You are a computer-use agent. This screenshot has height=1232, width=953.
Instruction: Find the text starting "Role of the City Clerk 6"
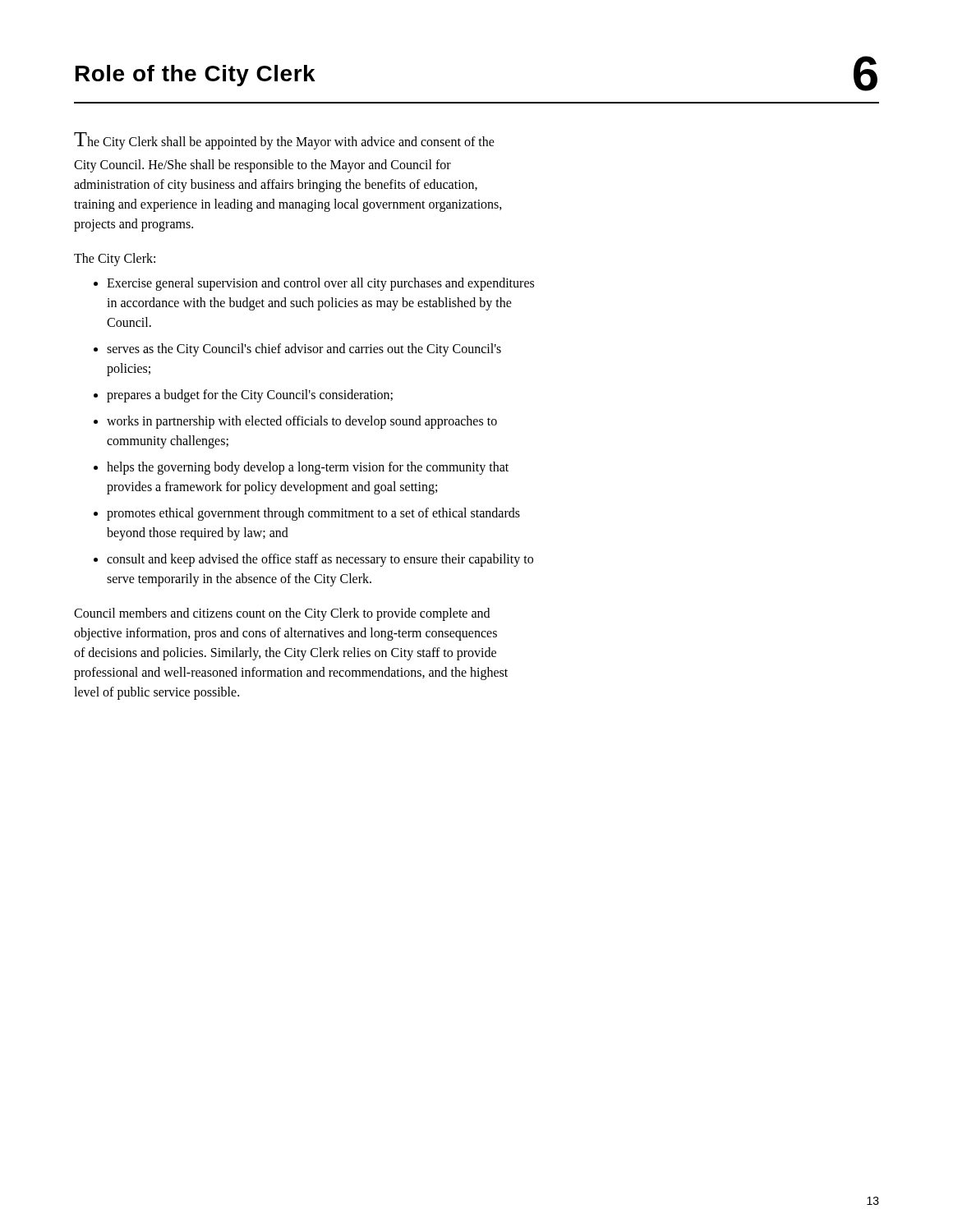(x=208, y=74)
